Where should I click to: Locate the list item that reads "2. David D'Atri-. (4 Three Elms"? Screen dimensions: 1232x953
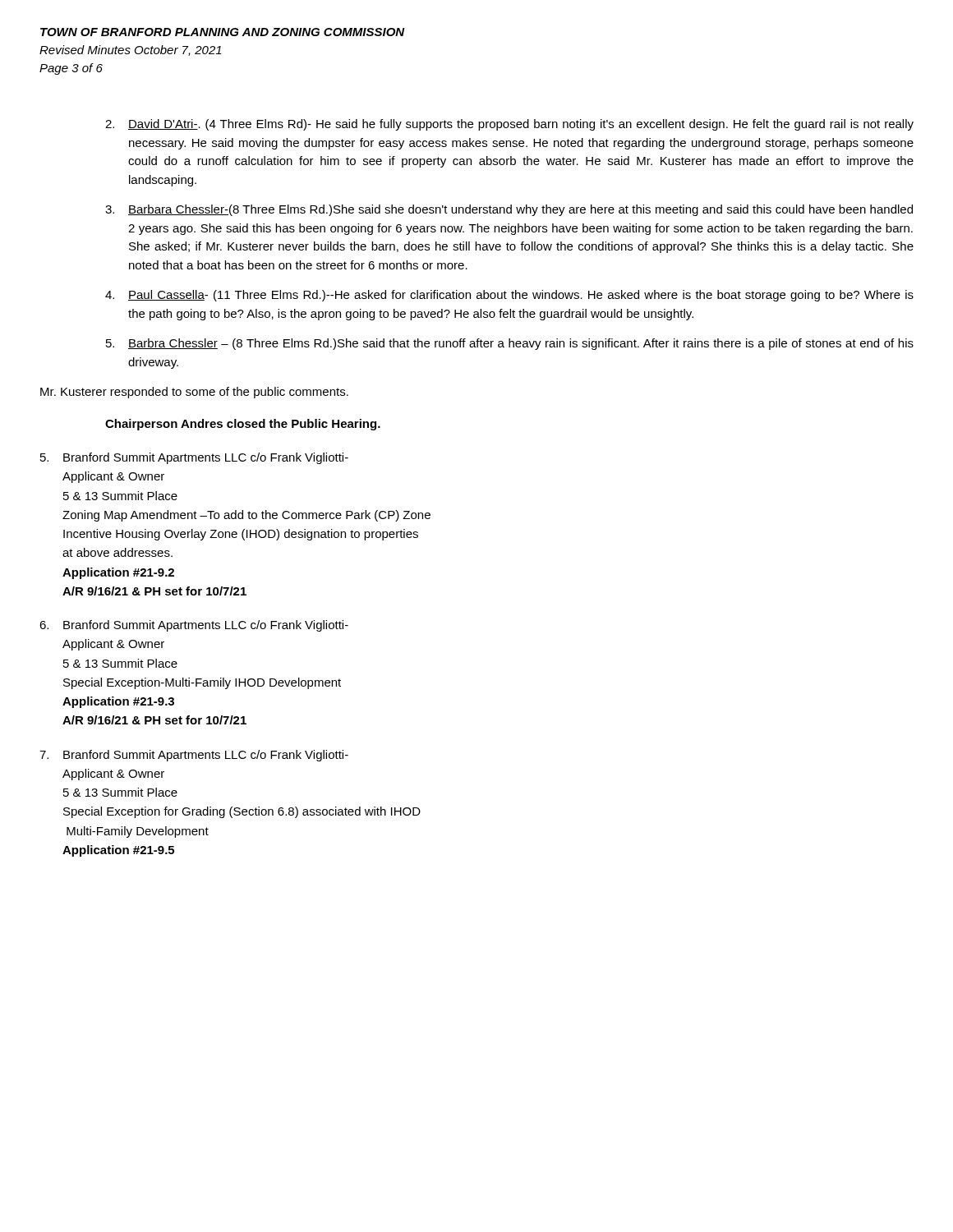[x=509, y=152]
